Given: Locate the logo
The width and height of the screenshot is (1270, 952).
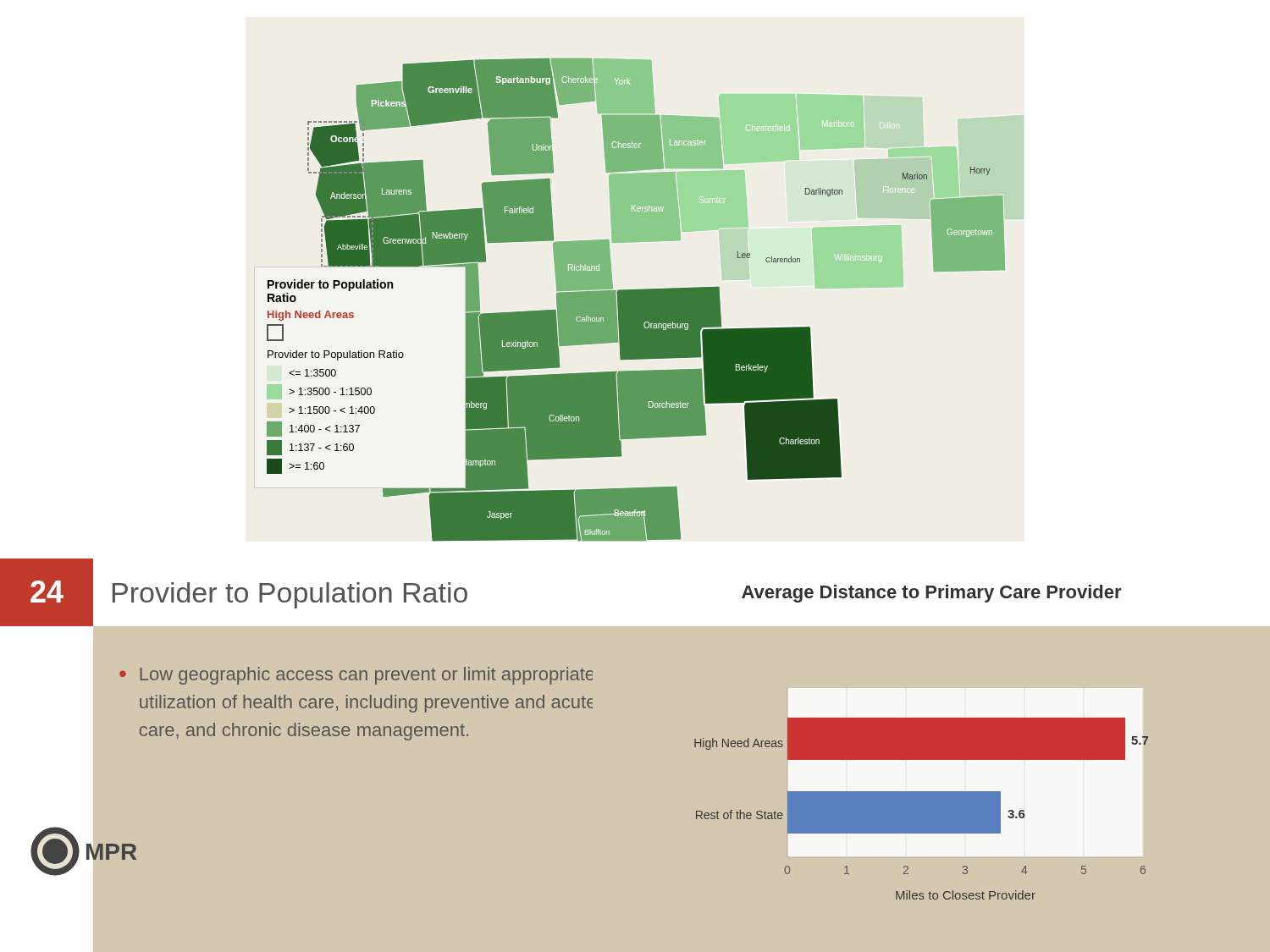Looking at the screenshot, I should pos(85,850).
